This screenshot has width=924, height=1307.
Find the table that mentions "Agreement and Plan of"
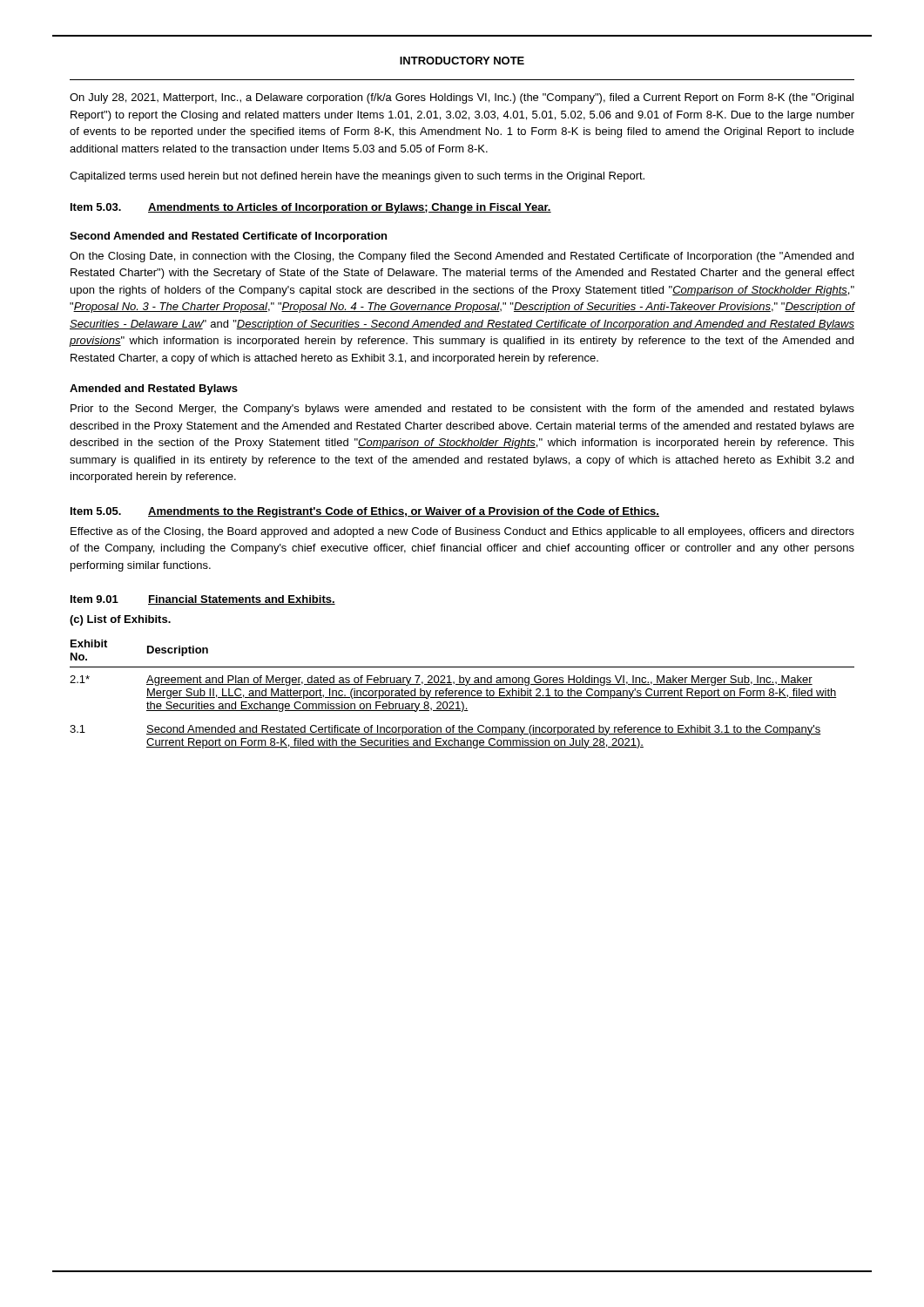tap(462, 694)
